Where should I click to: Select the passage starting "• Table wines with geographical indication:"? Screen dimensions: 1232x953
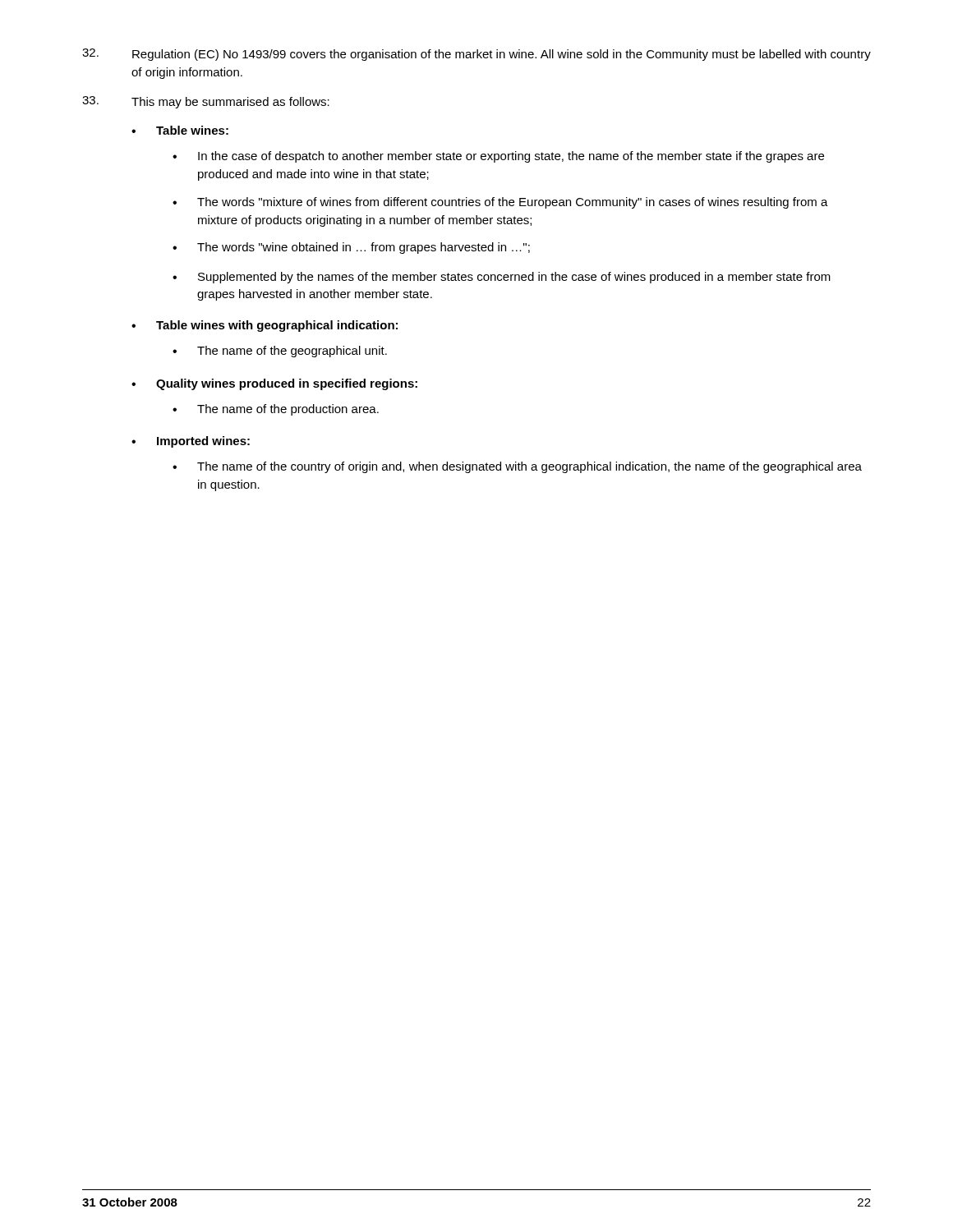(265, 326)
